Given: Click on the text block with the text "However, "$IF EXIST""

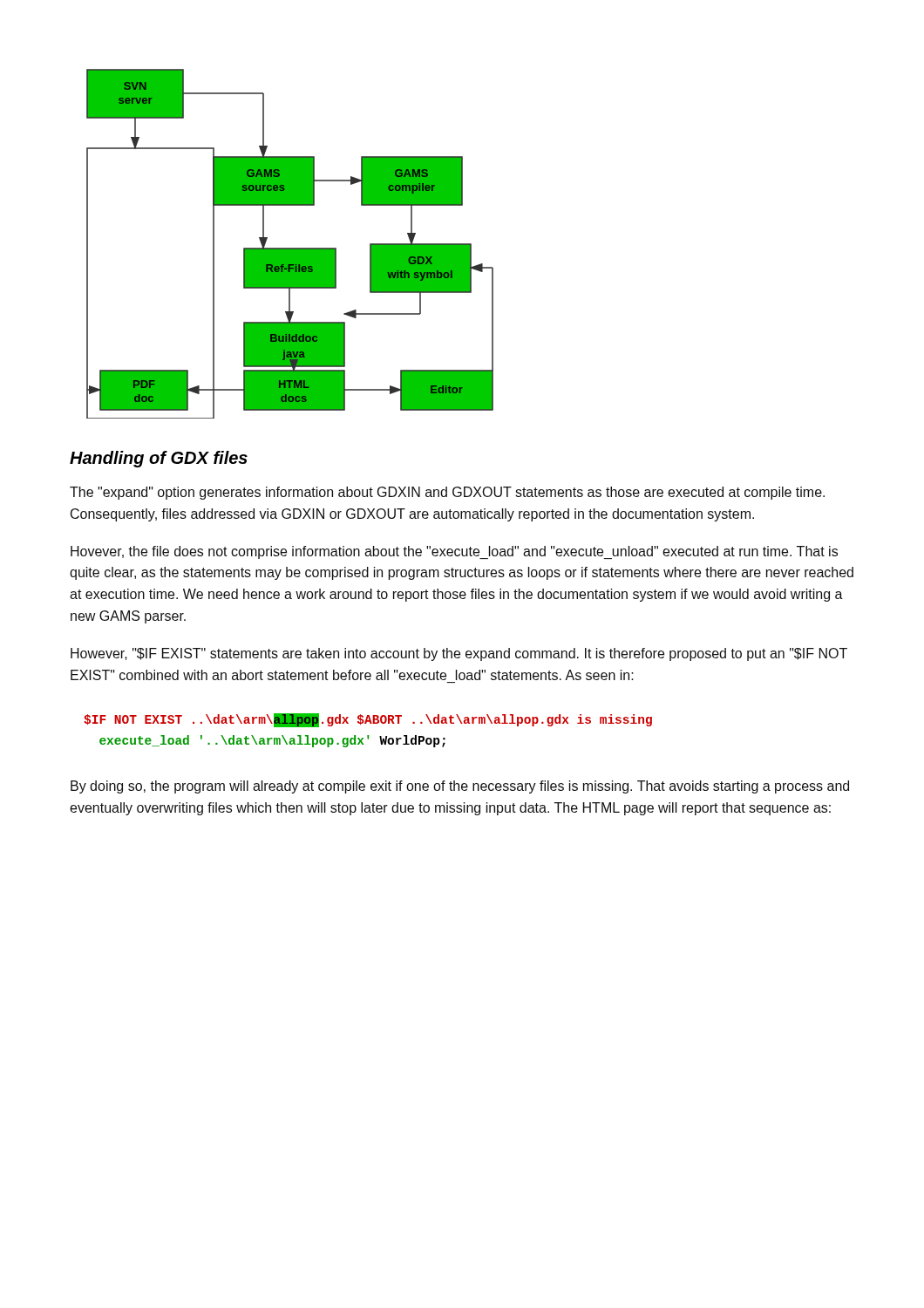Looking at the screenshot, I should point(458,664).
